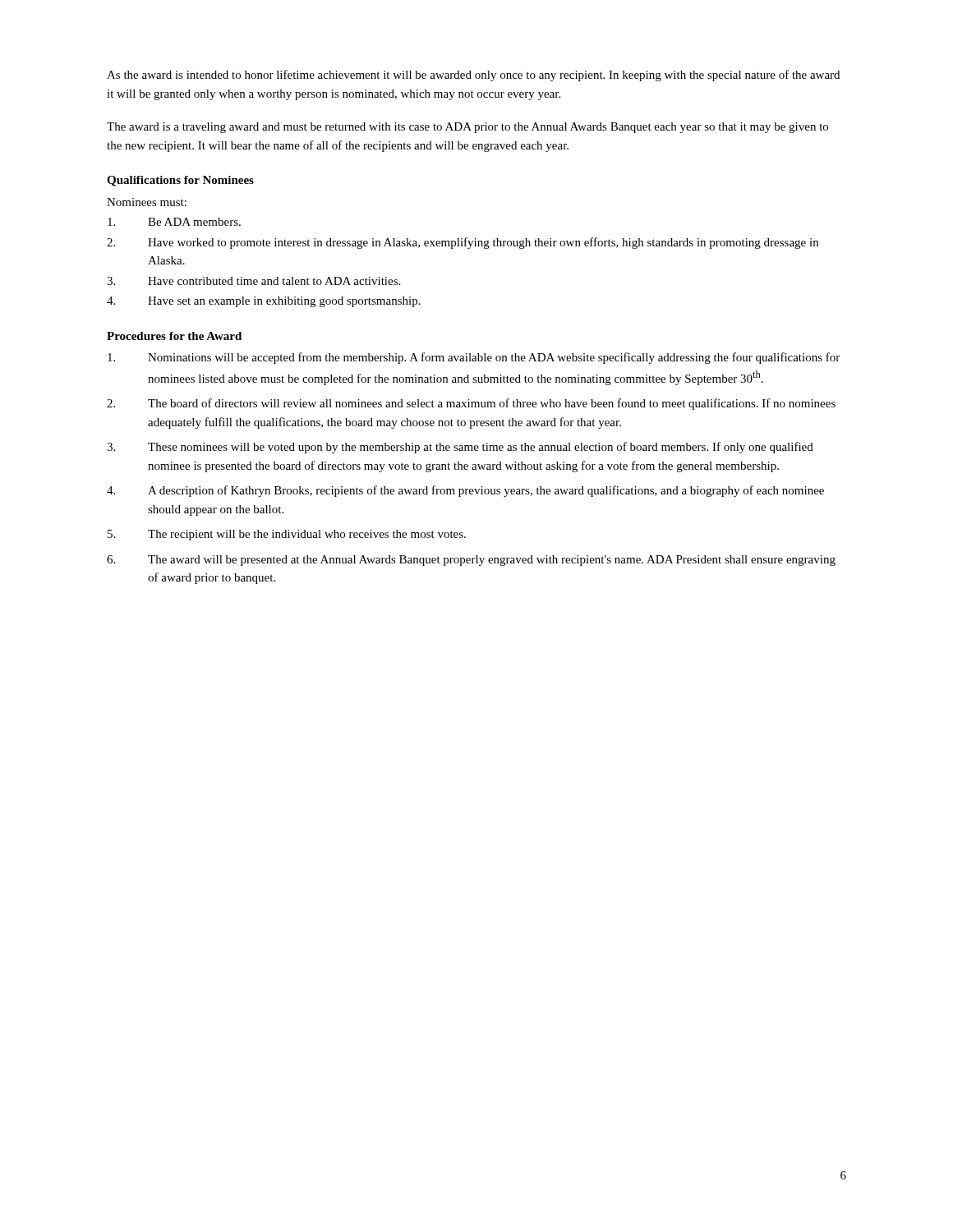Viewport: 953px width, 1232px height.
Task: Click on the list item that reads "2. The board"
Action: 476,413
